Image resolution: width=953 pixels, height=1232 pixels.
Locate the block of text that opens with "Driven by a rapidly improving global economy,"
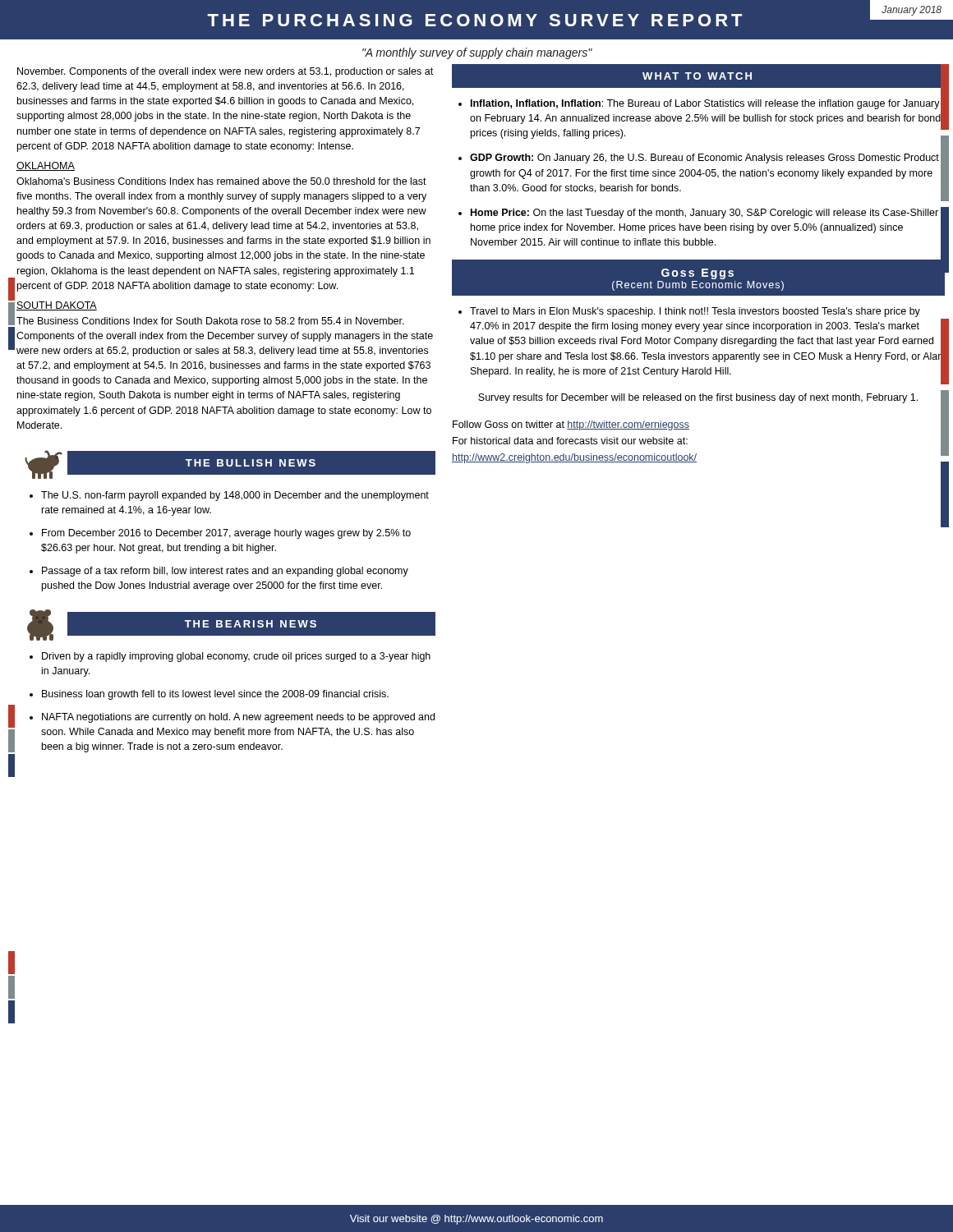point(236,663)
